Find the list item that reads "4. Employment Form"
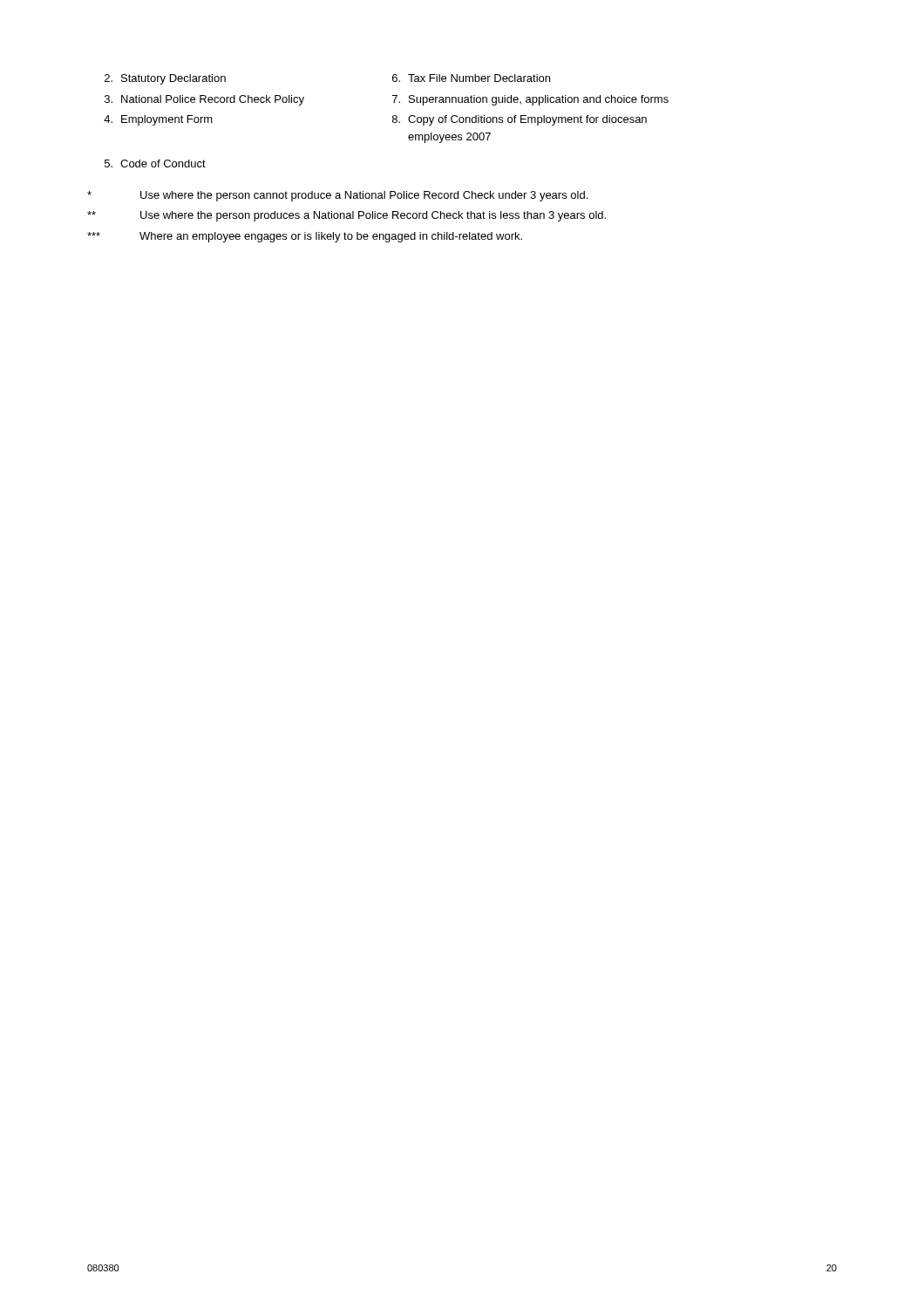 (158, 120)
